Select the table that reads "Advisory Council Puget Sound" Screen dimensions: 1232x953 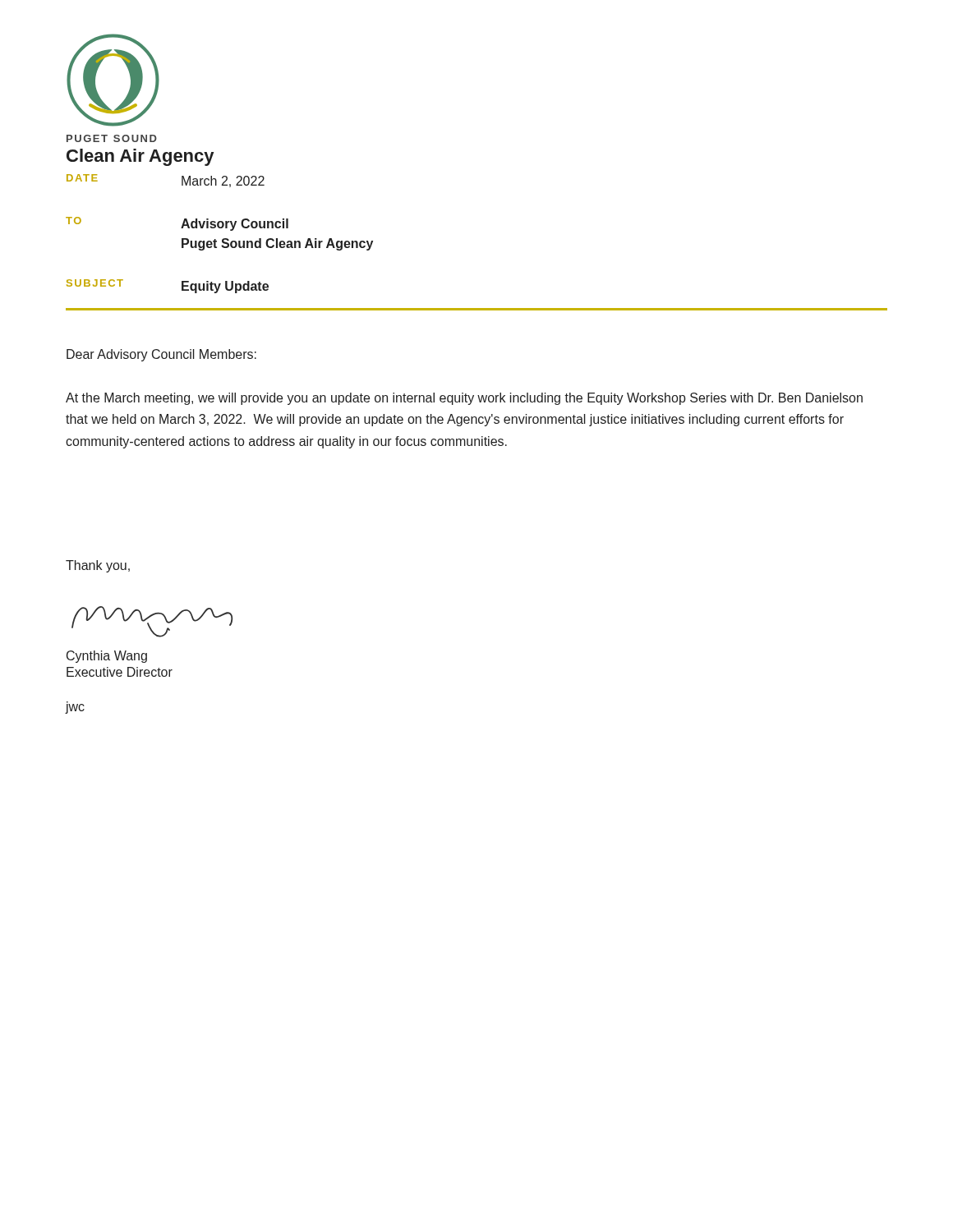[x=476, y=235]
